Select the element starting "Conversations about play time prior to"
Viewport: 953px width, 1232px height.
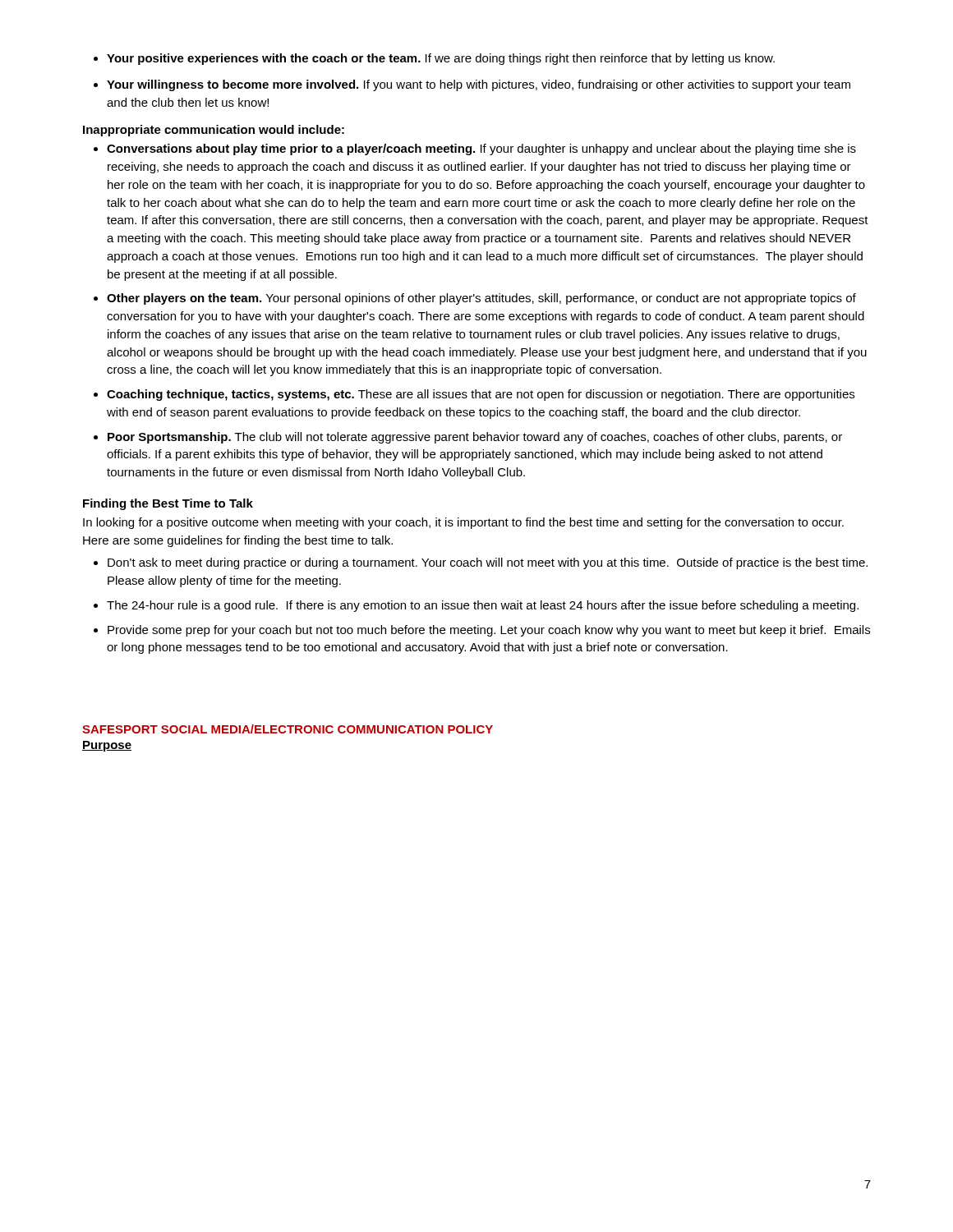[476, 211]
